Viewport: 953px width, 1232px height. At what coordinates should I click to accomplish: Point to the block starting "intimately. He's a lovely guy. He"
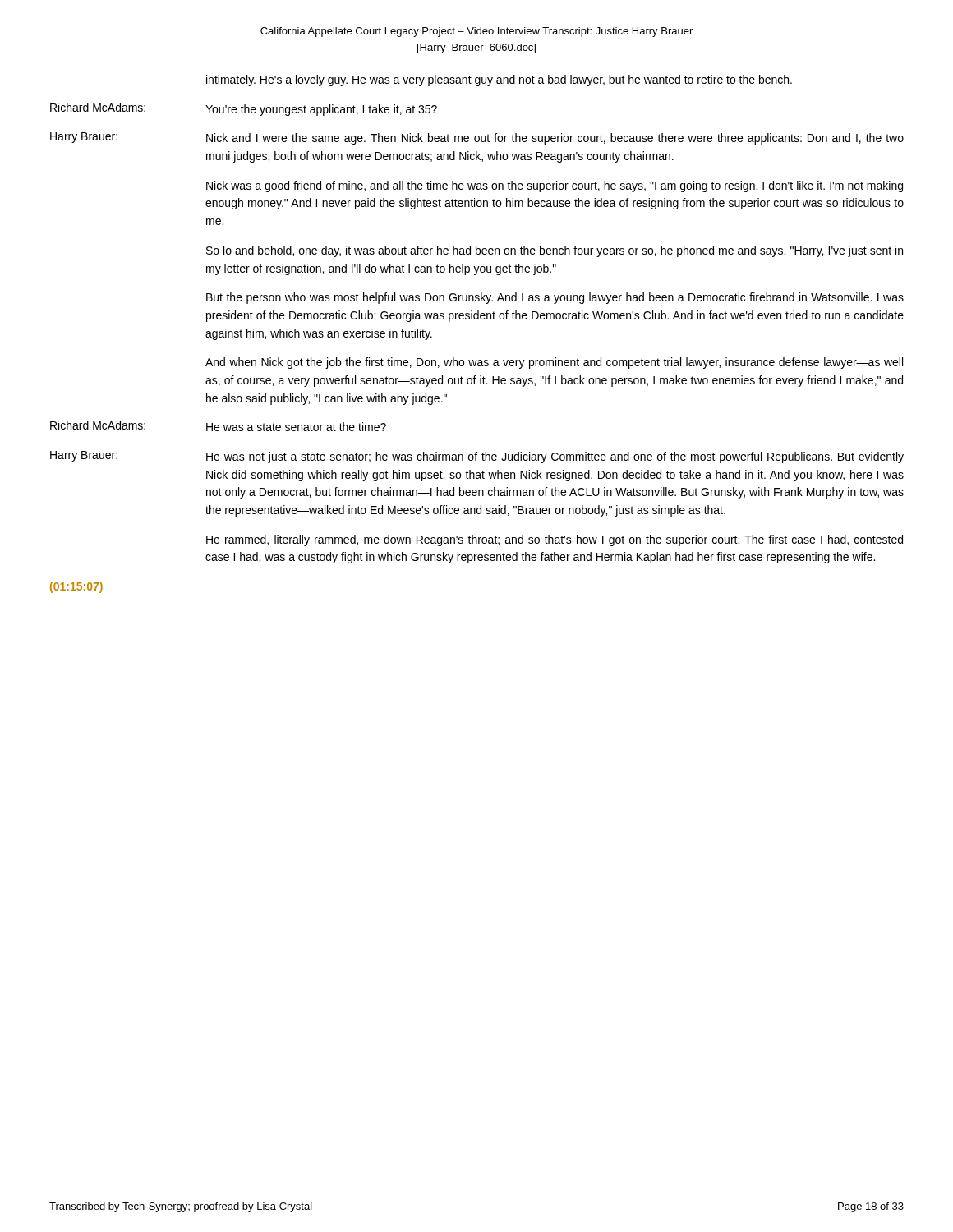tap(476, 80)
